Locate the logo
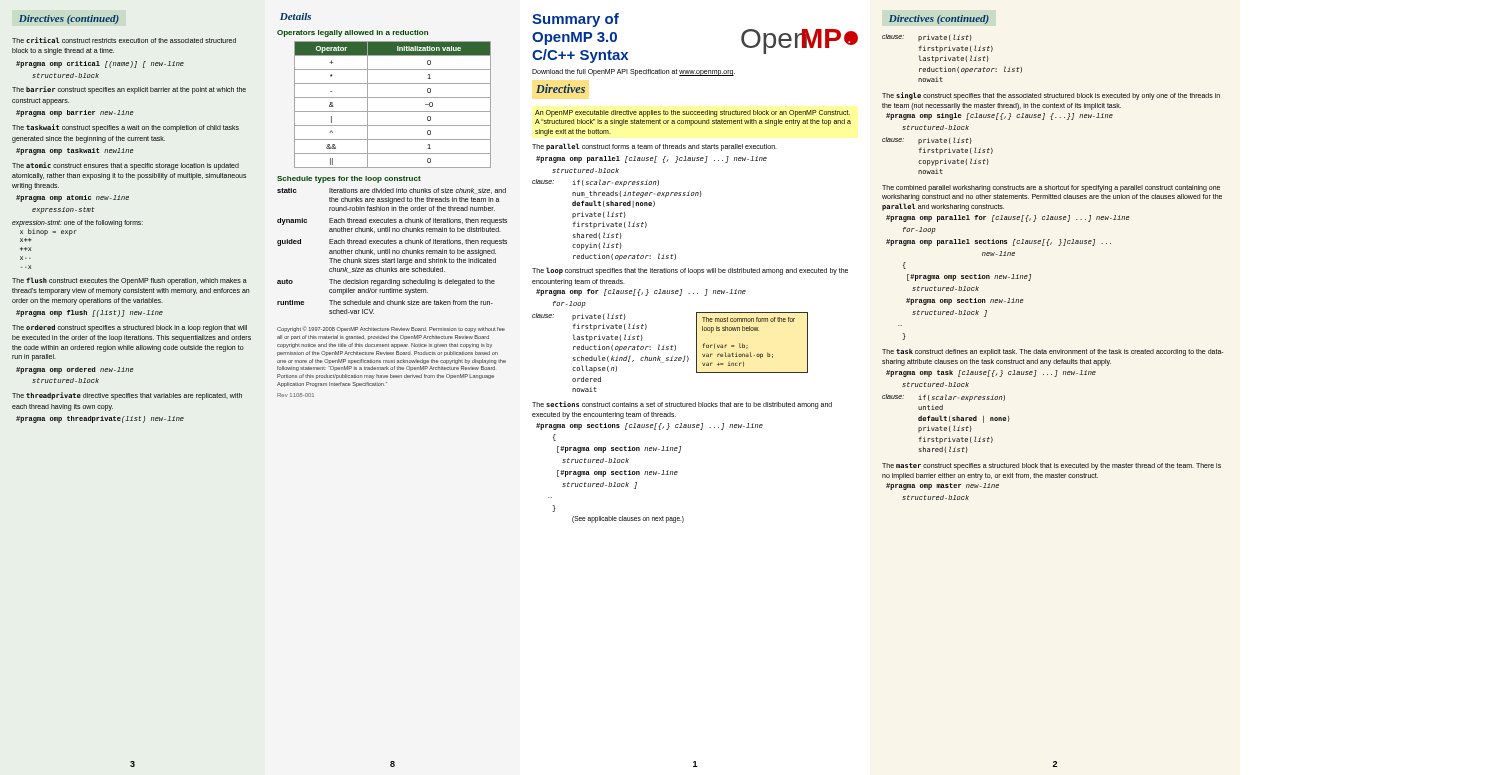Screen dimensions: 775x1500 pos(798,38)
